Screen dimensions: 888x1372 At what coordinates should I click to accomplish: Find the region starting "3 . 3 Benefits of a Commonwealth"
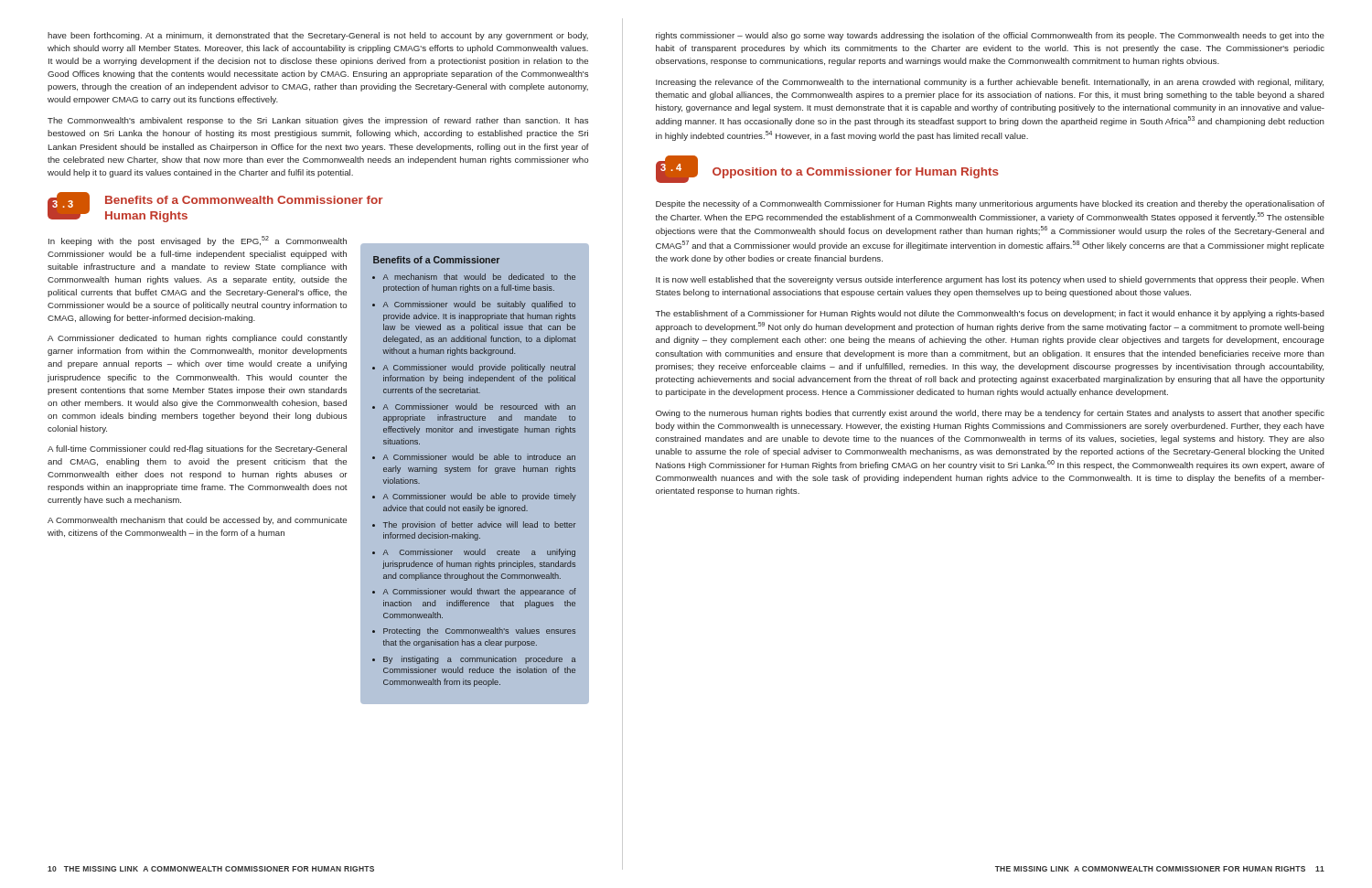[215, 208]
